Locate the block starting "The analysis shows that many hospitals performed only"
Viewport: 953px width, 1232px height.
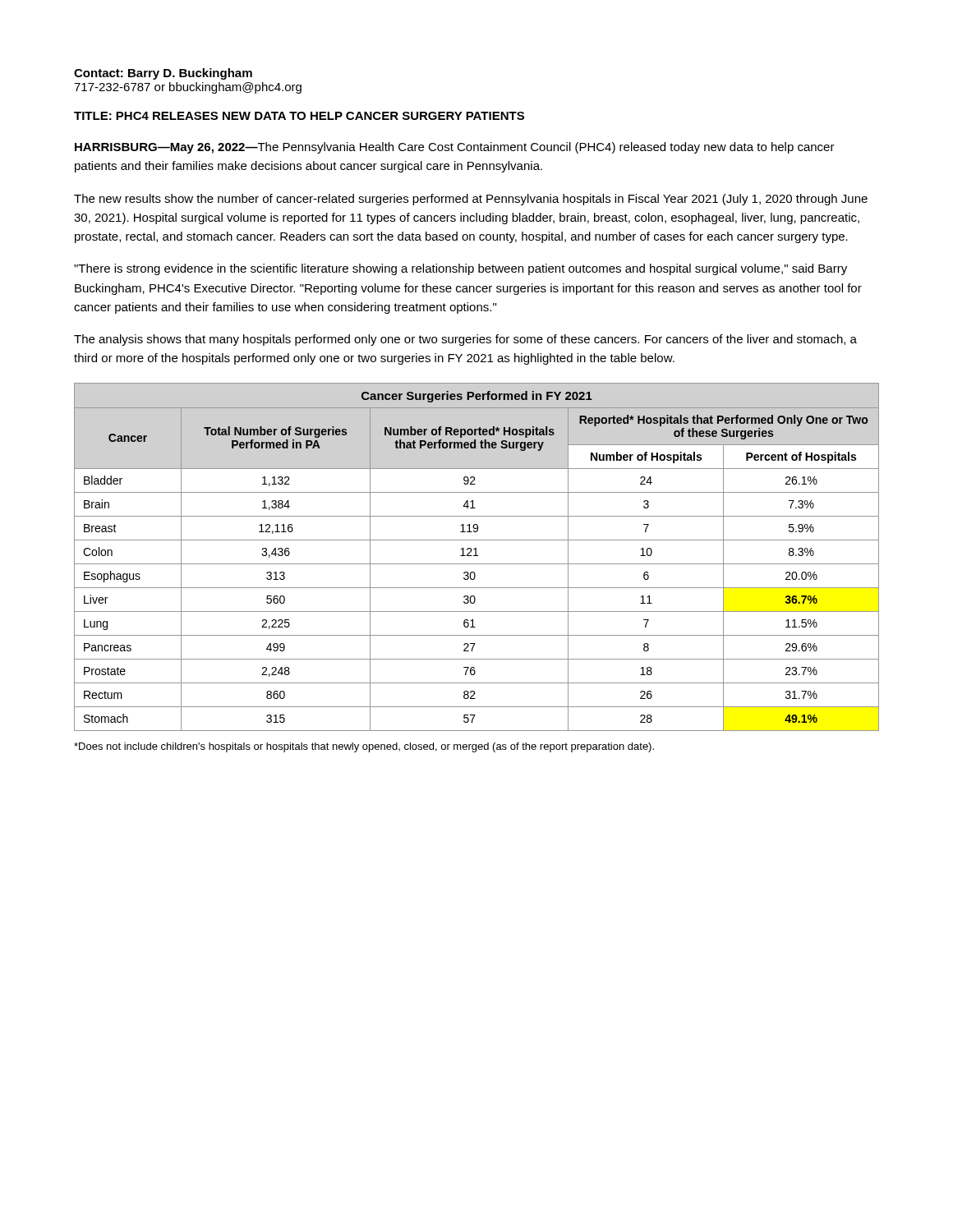pos(465,348)
